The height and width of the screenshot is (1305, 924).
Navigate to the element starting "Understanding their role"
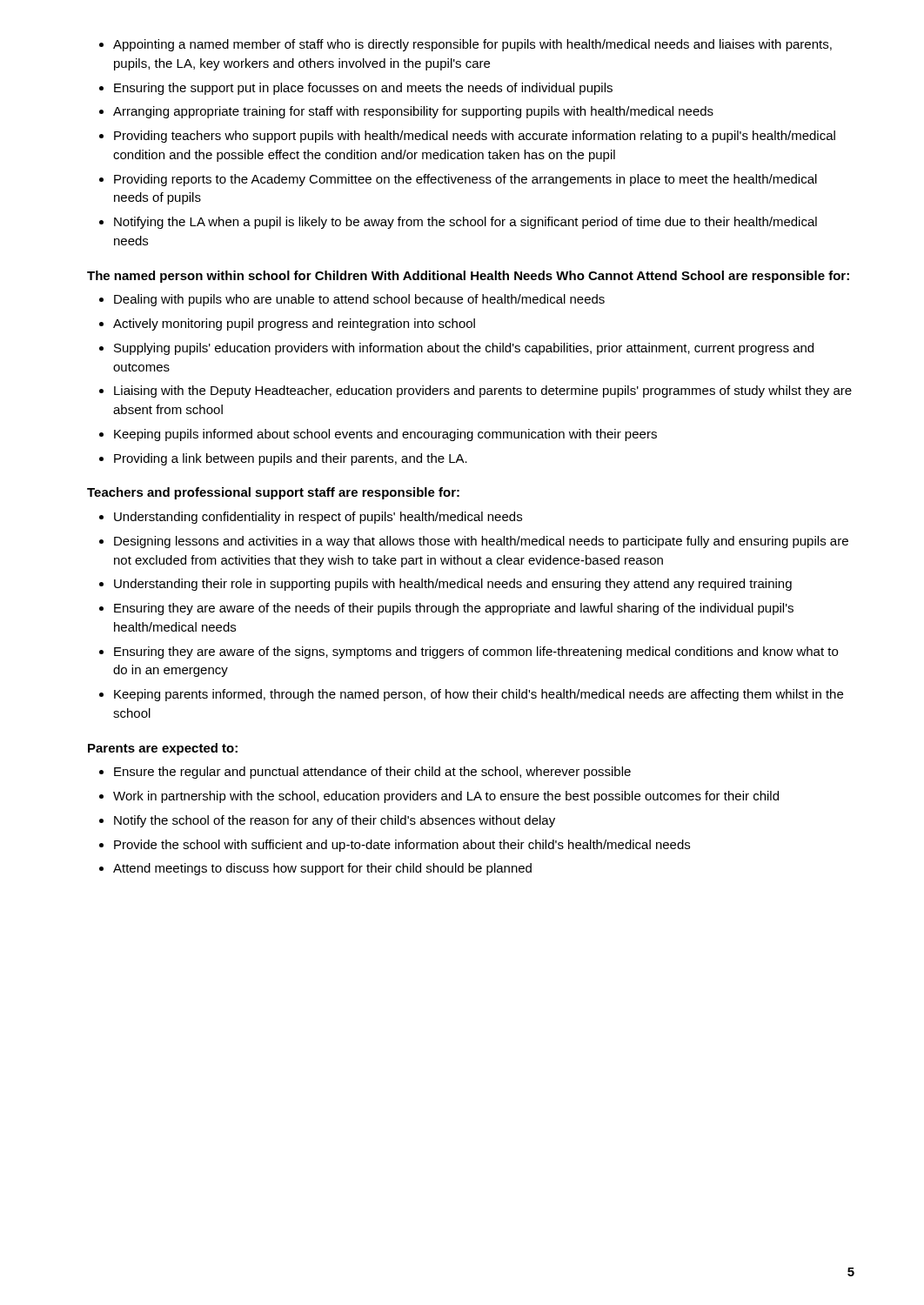453,584
